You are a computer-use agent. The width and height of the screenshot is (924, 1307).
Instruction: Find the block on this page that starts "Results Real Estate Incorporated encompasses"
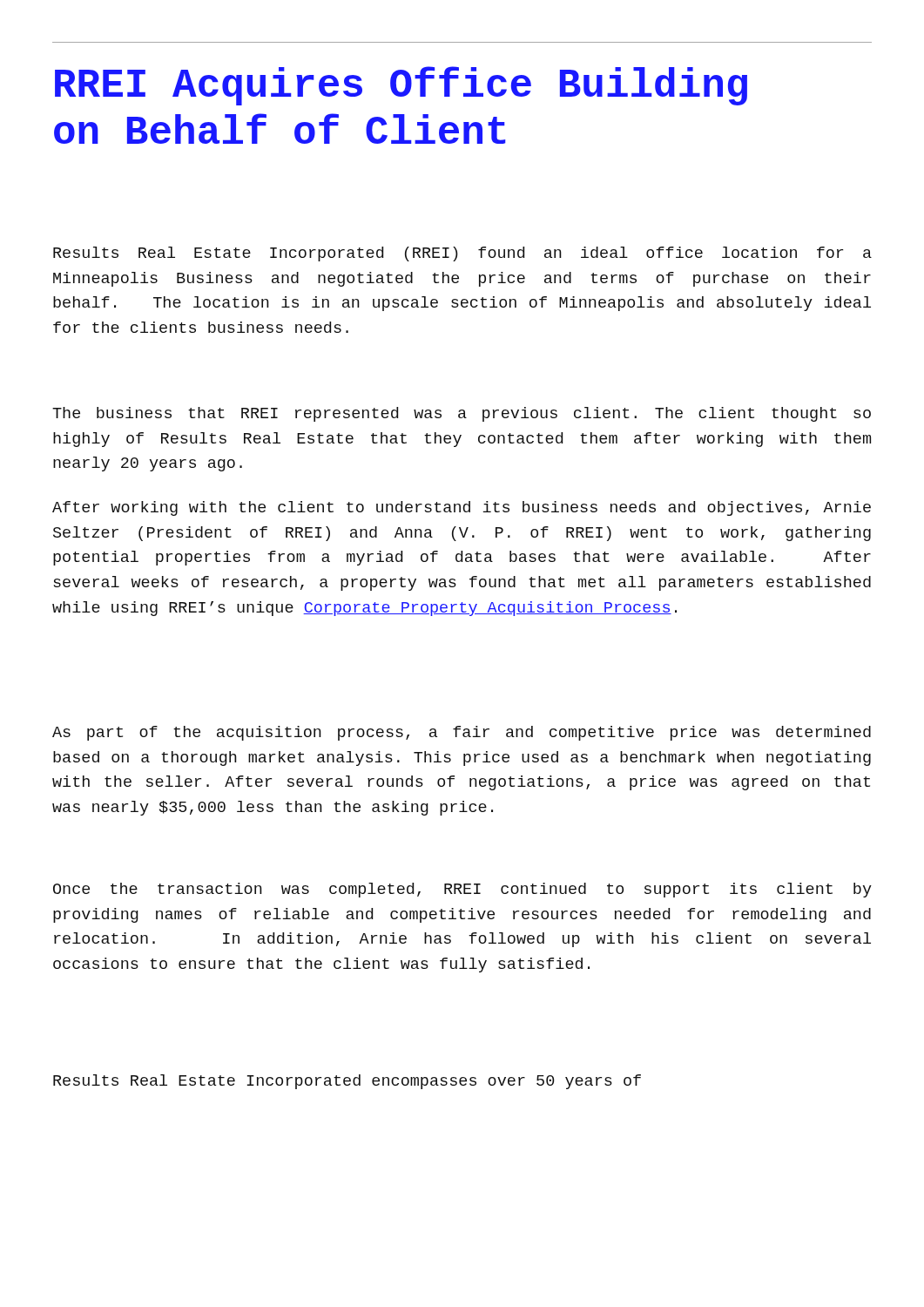click(x=347, y=1082)
